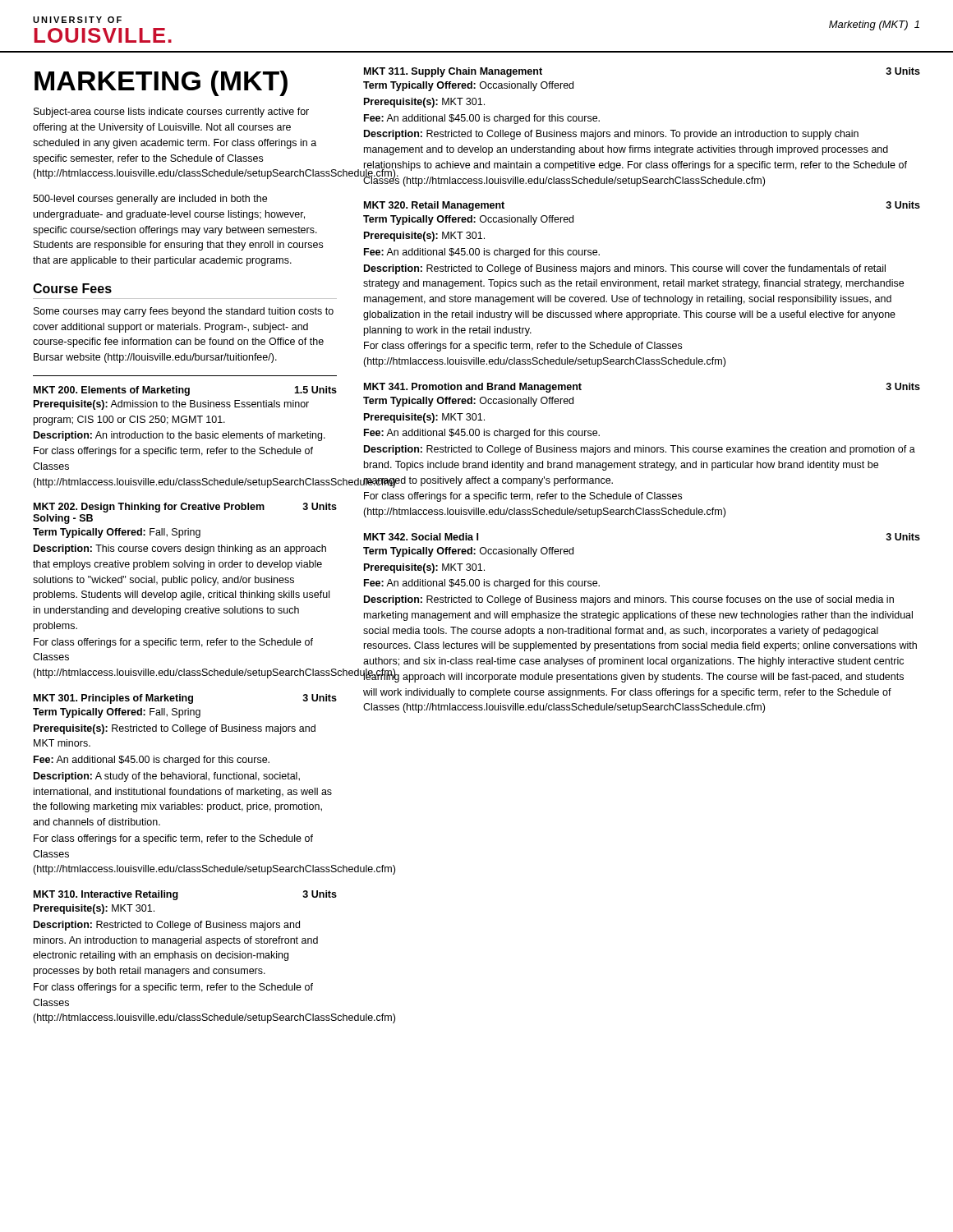
Task: Click on the passage starting "MARKETING (MKT)"
Action: (185, 81)
